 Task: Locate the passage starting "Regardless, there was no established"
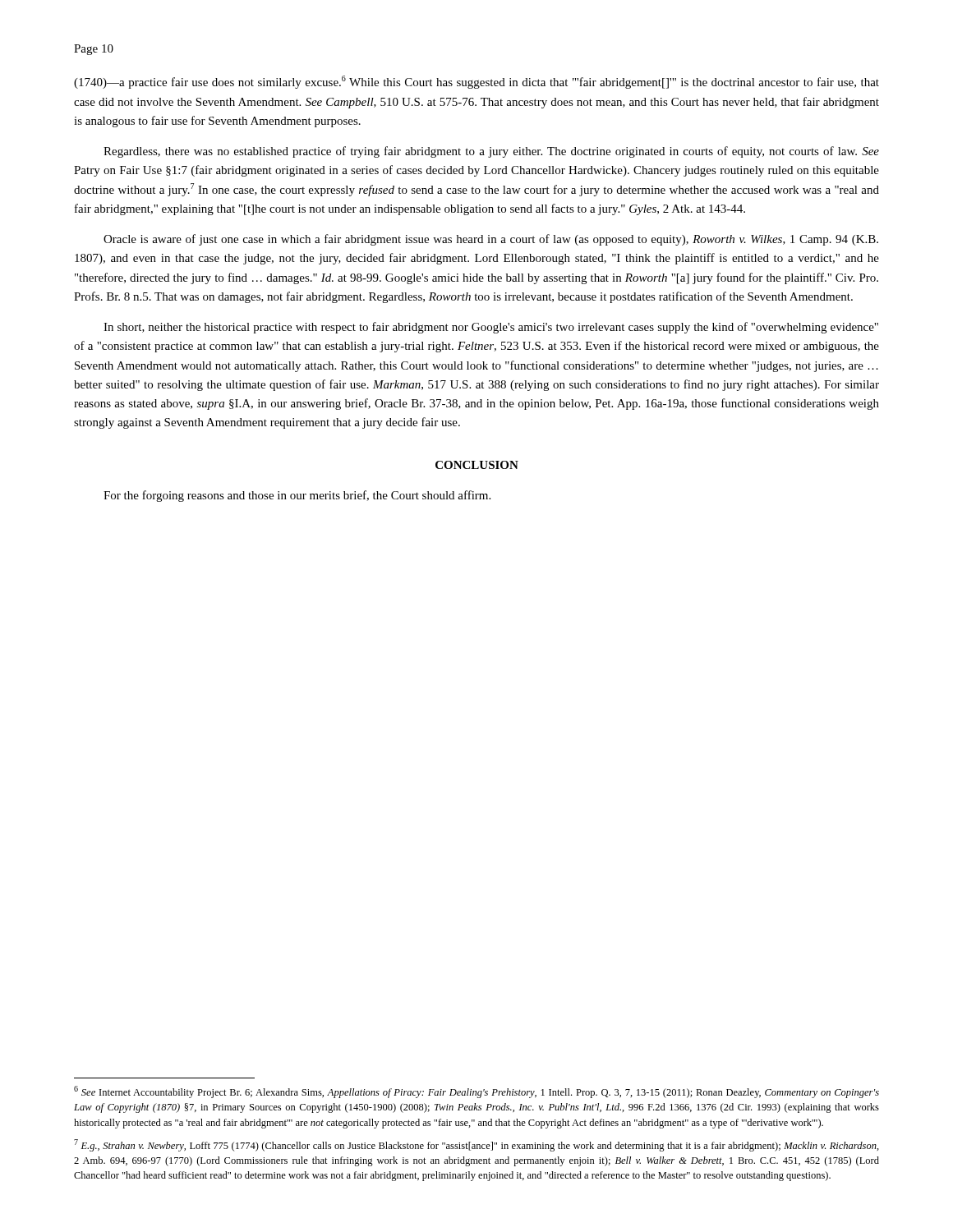pyautogui.click(x=476, y=180)
